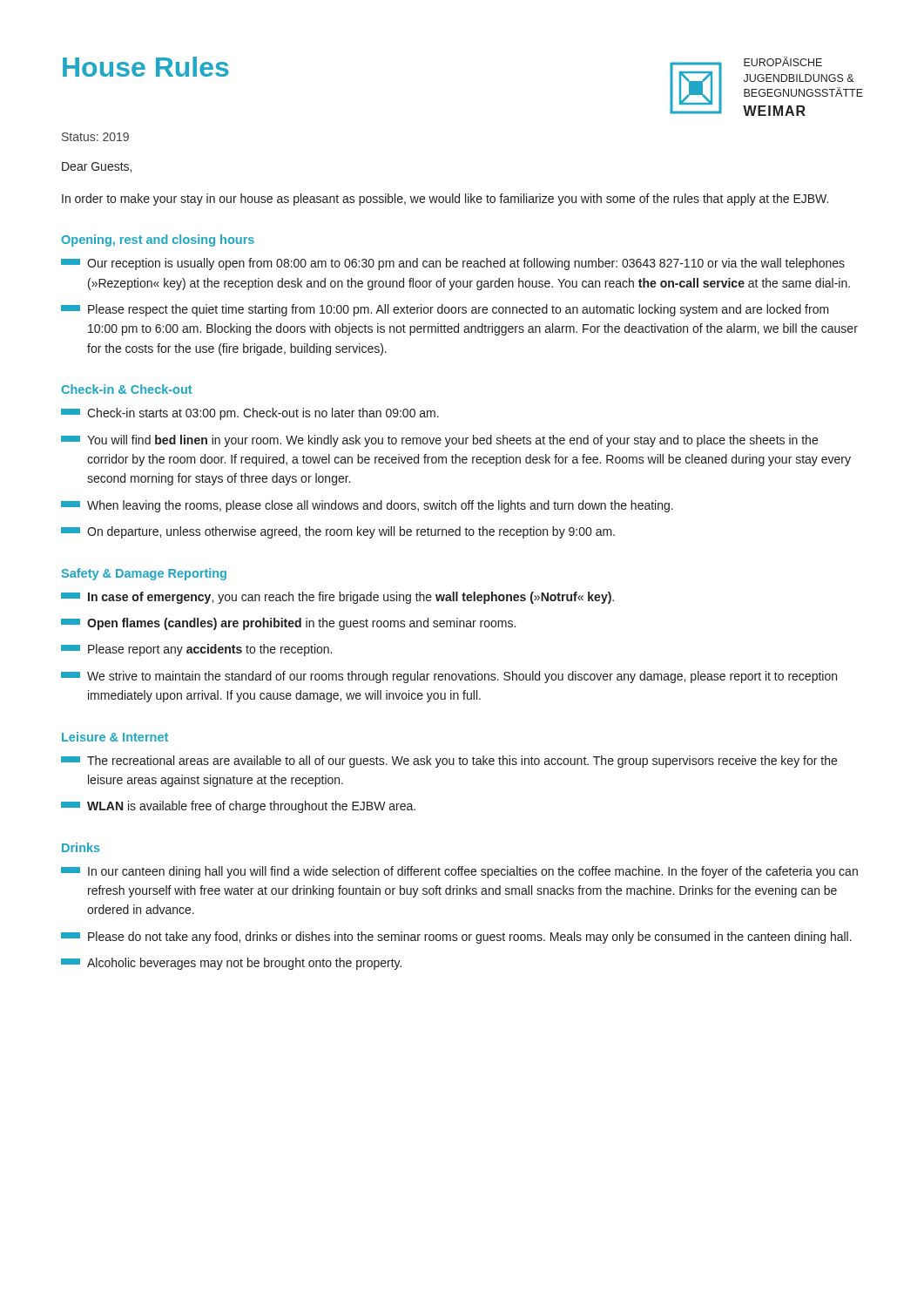The height and width of the screenshot is (1307, 924).
Task: Select the section header with the text "Check-in & Check-out"
Action: [x=127, y=390]
